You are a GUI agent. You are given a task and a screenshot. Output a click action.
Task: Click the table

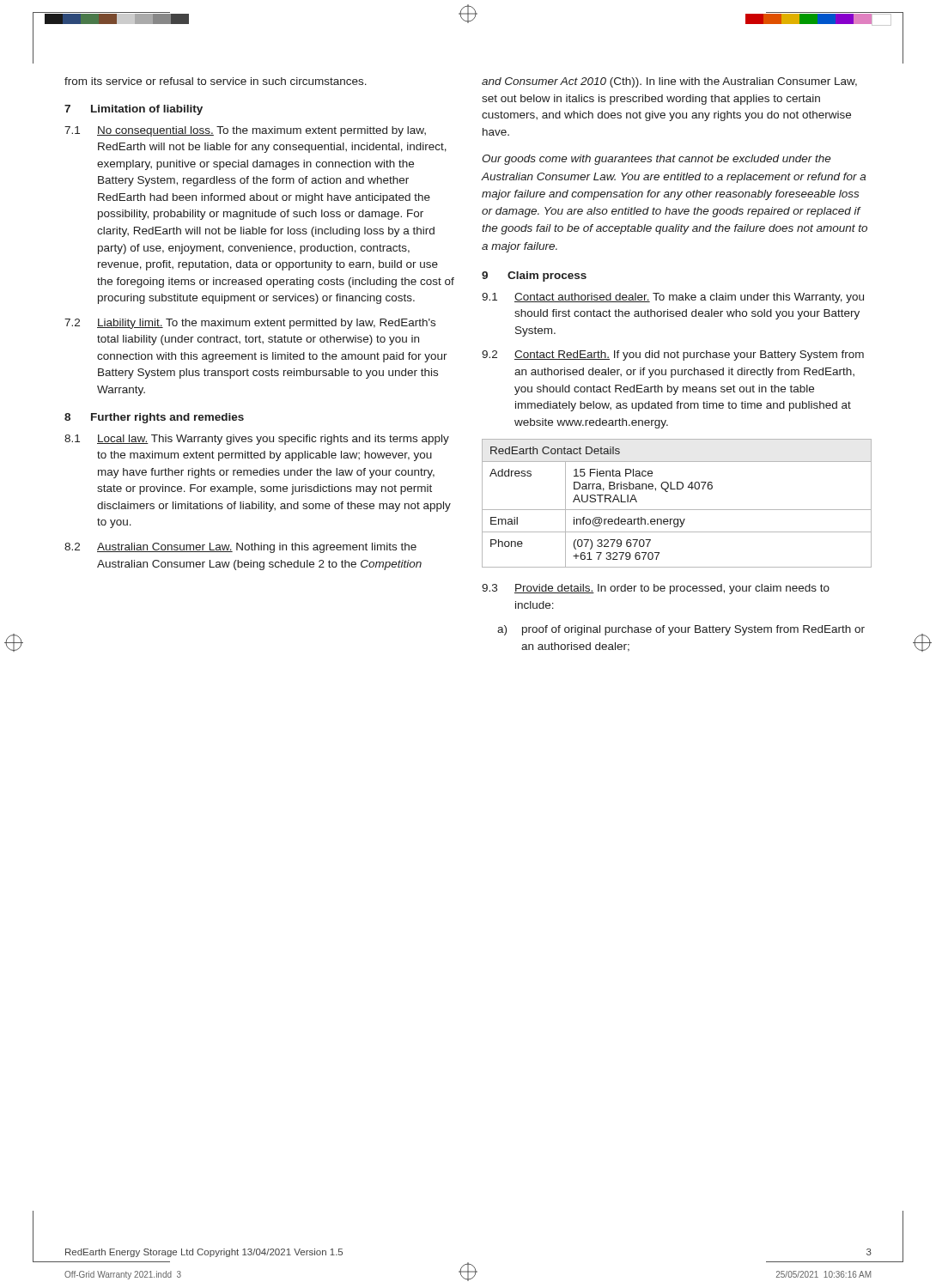coord(677,503)
